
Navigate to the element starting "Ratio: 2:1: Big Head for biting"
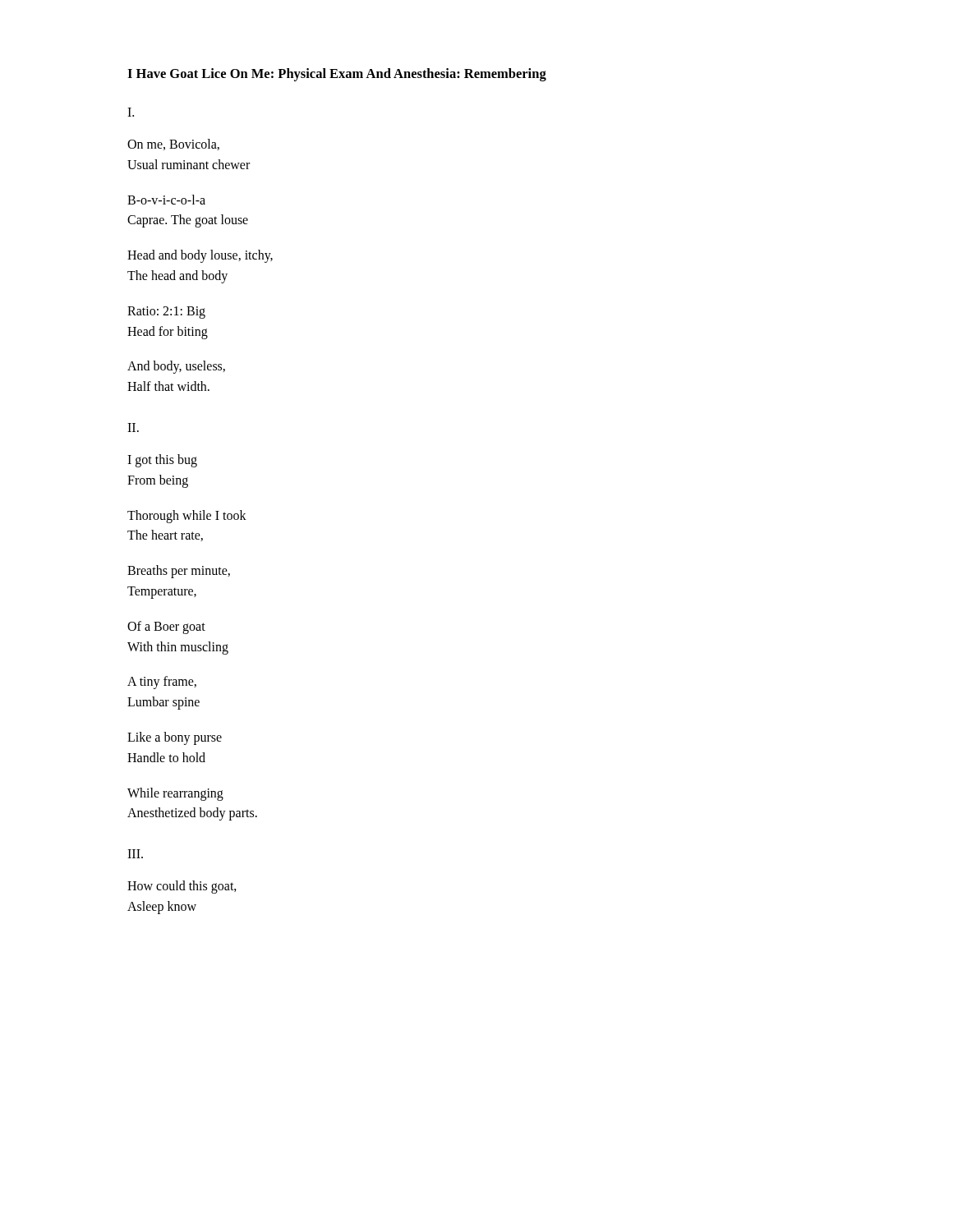click(x=167, y=321)
